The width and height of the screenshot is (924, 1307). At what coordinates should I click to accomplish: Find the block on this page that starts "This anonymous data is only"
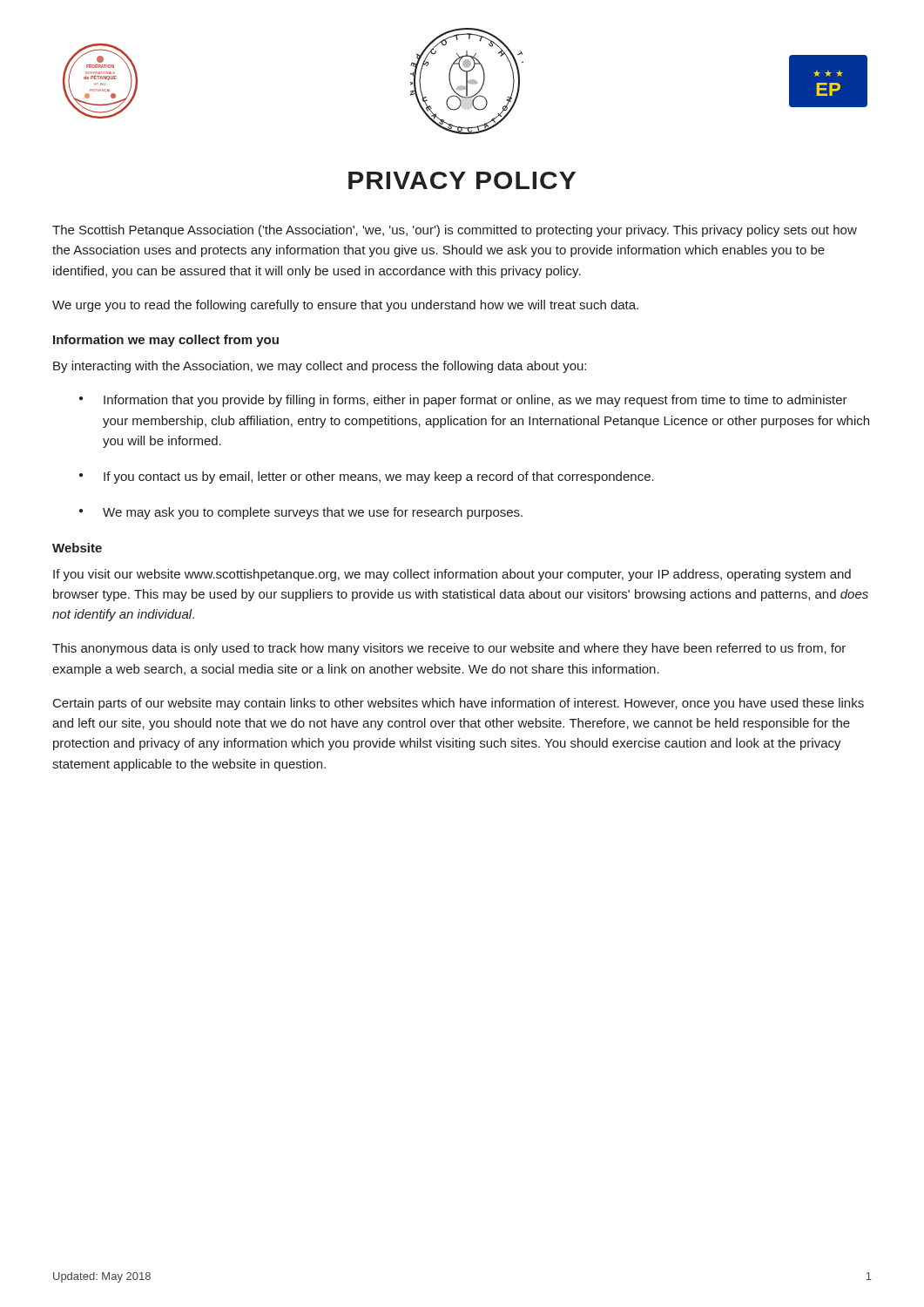point(449,658)
